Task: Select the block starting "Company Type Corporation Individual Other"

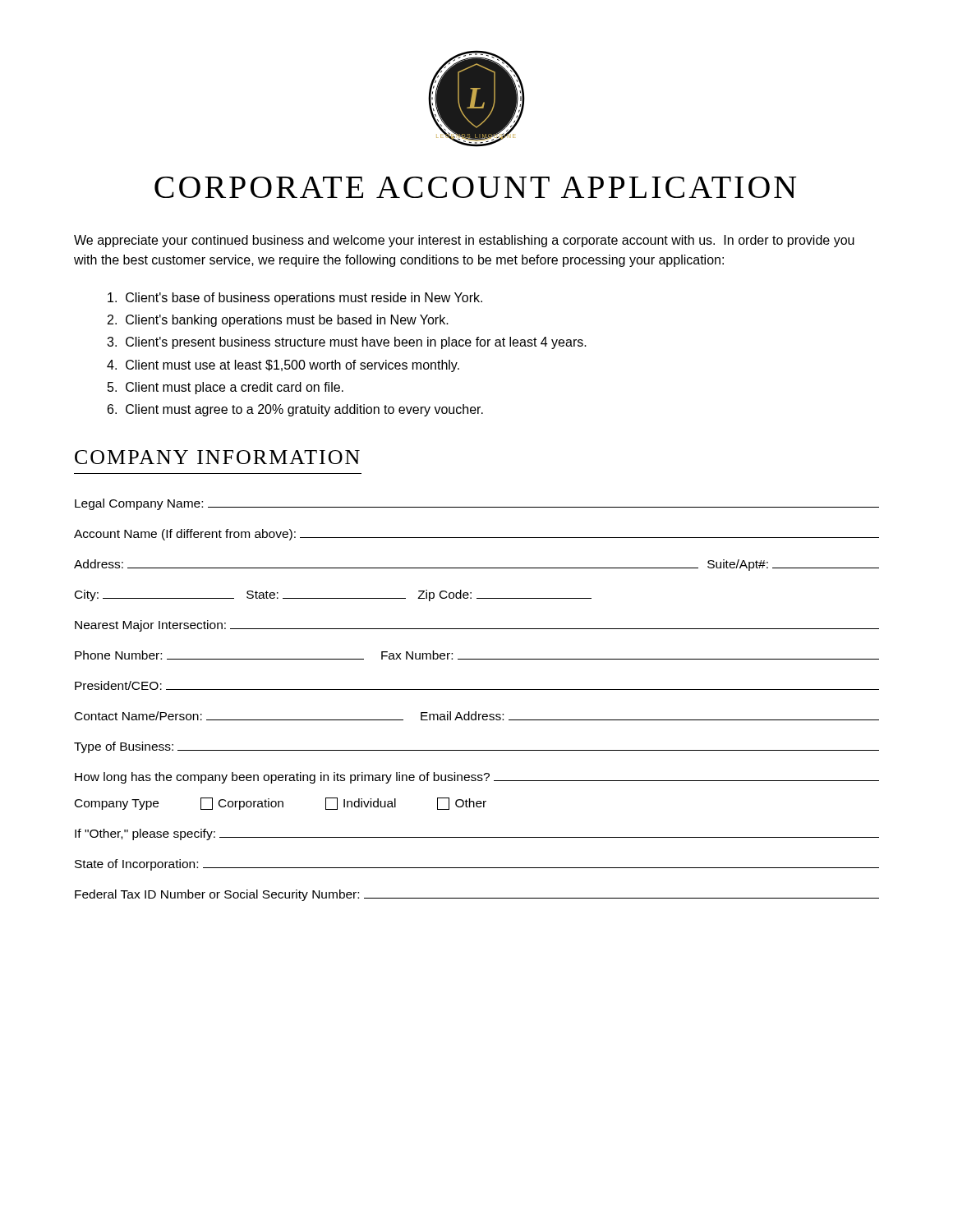Action: [x=280, y=803]
